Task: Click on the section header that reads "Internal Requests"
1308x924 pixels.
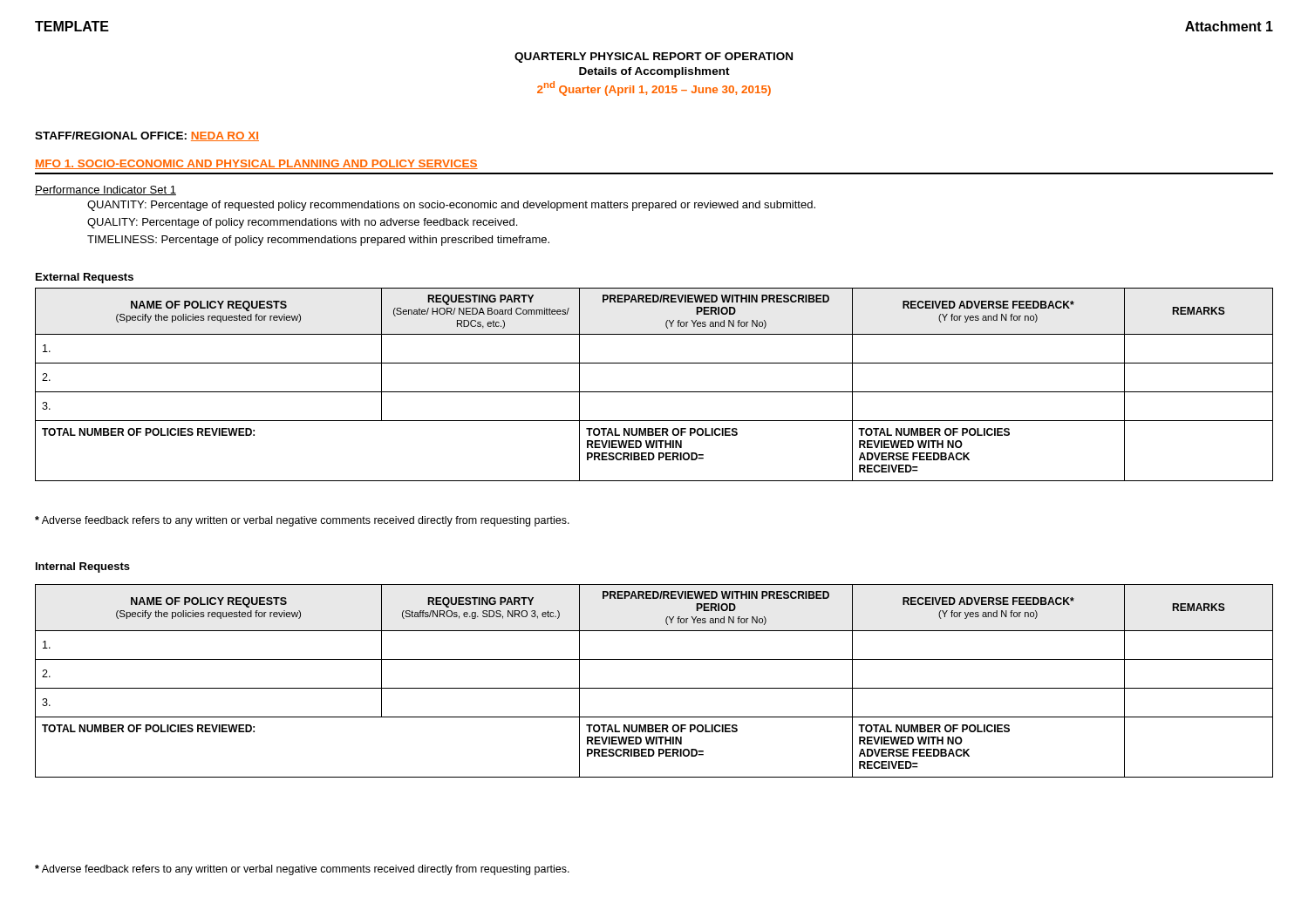Action: click(82, 566)
